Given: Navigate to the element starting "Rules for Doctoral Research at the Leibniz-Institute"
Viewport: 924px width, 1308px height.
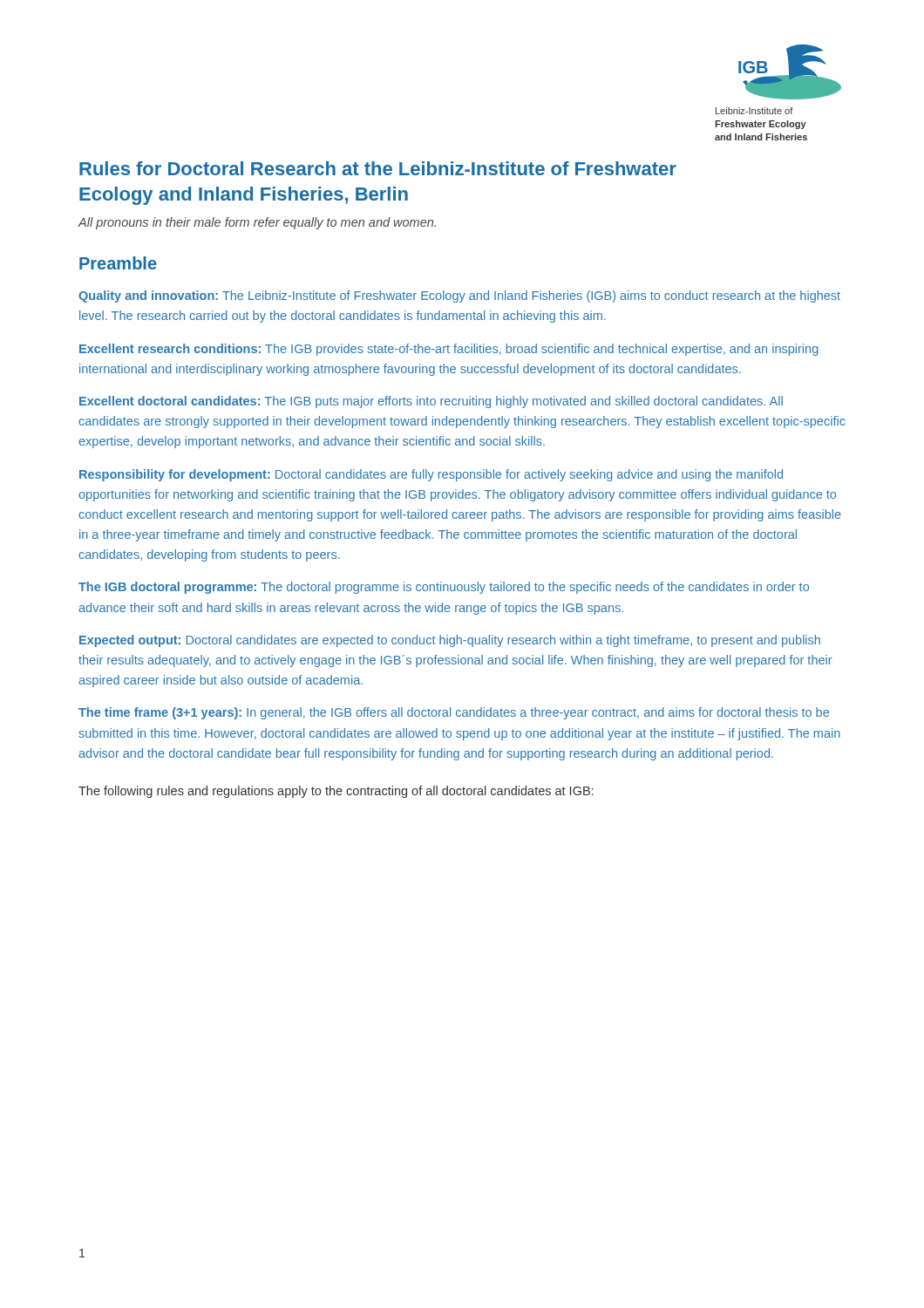Looking at the screenshot, I should click(377, 181).
